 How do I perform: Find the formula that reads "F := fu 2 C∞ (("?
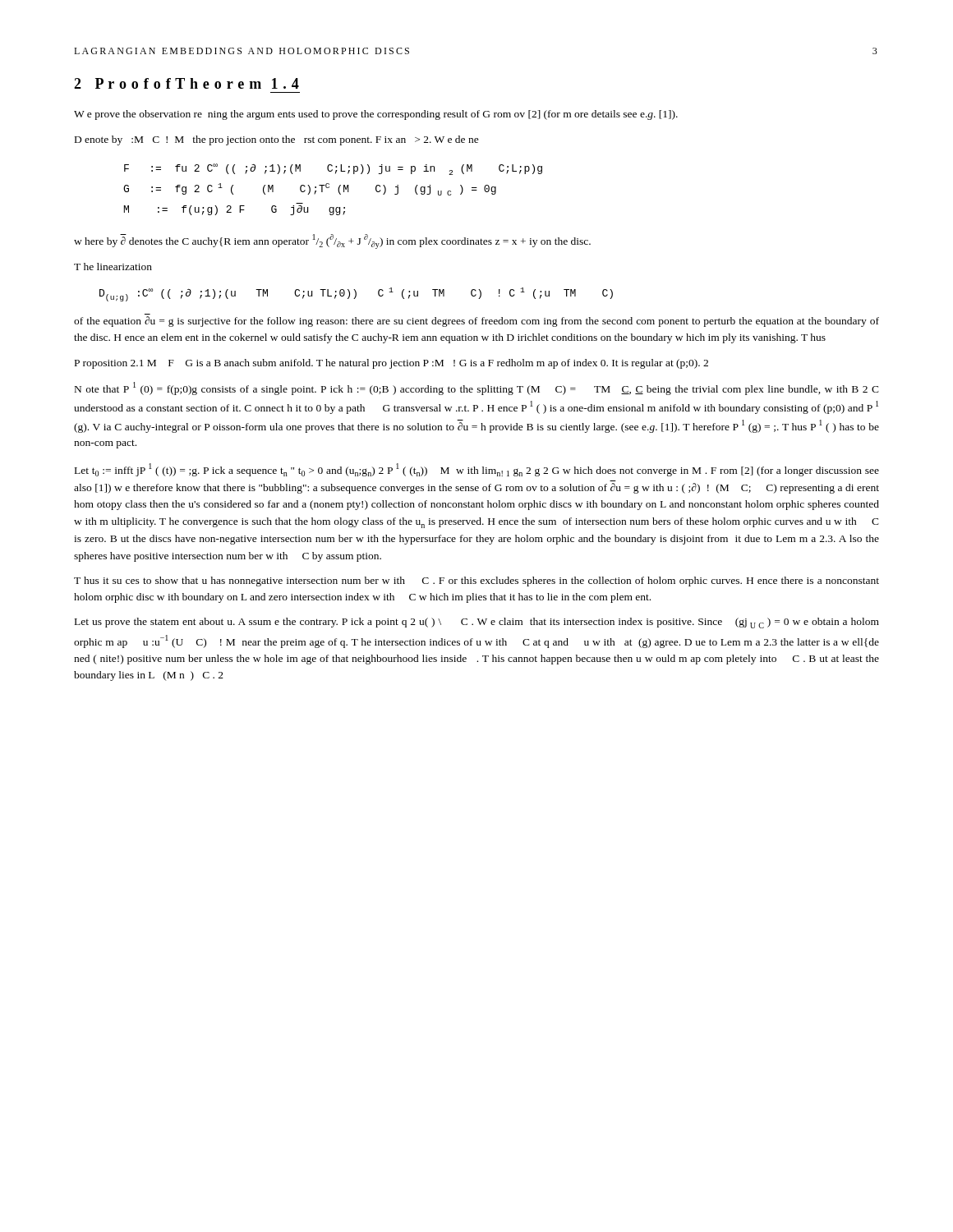click(501, 189)
